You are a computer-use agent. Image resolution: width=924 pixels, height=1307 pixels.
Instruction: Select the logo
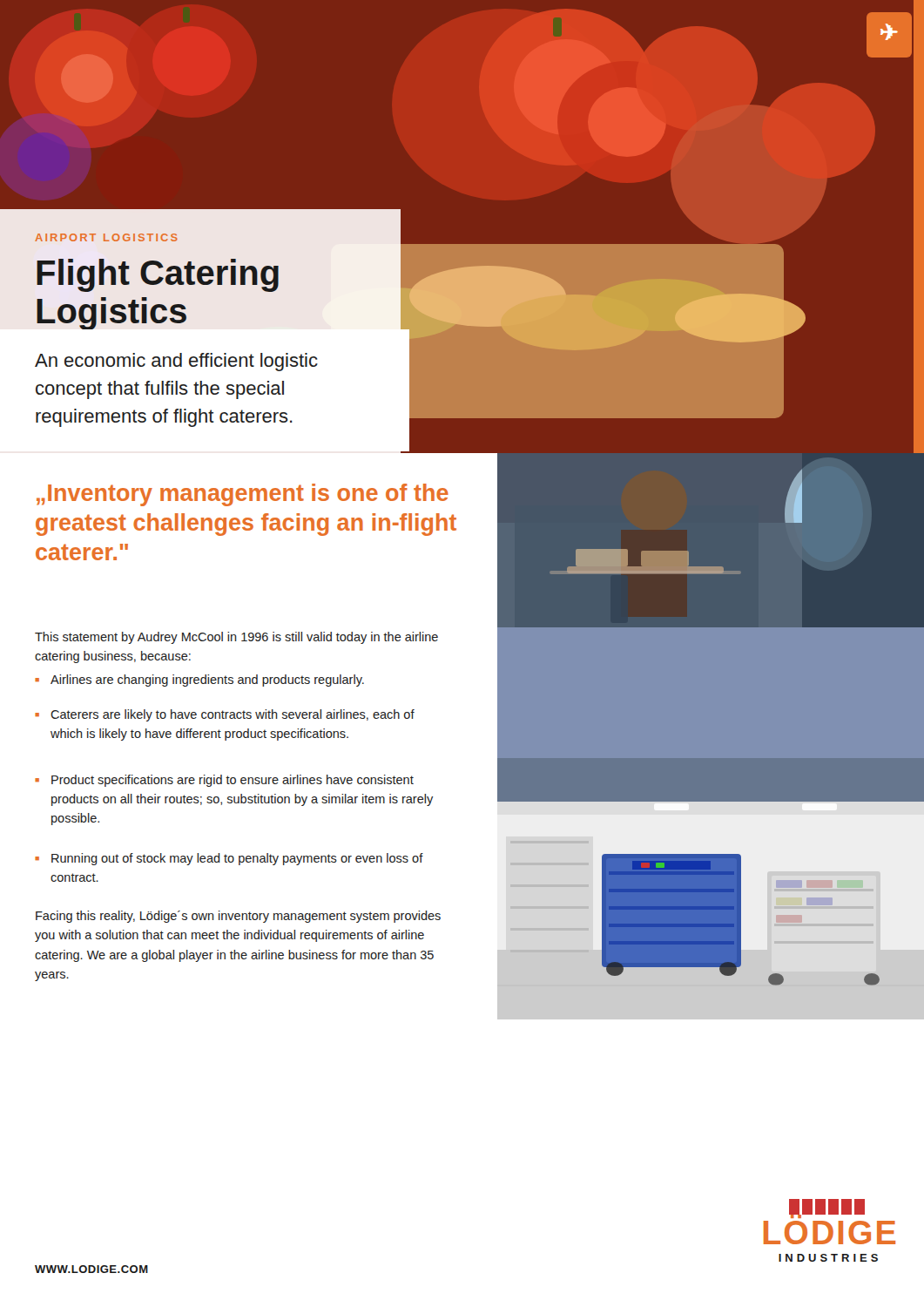830,1240
